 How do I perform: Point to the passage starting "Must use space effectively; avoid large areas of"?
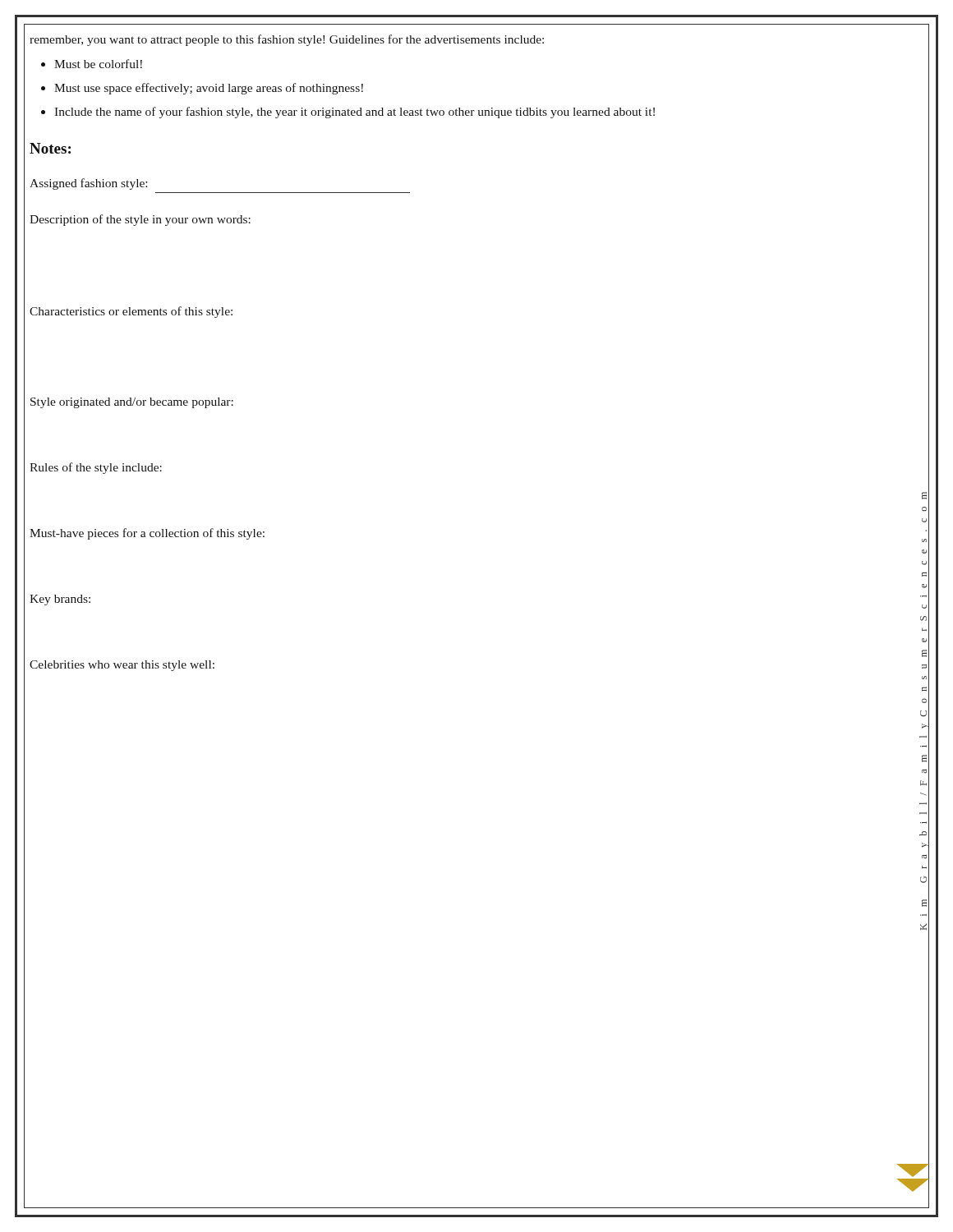(209, 88)
